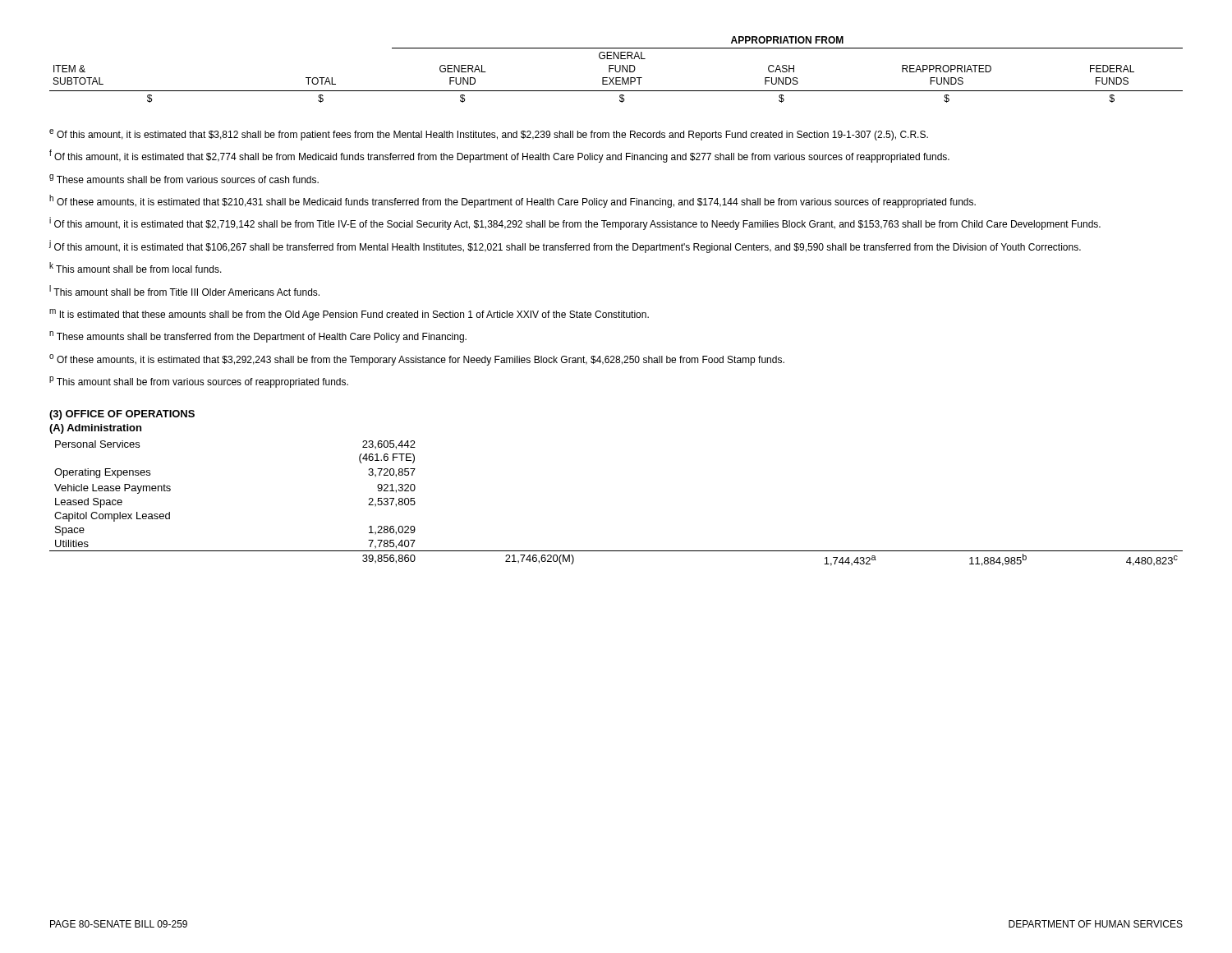Find the text starting "l This amount"
This screenshot has height=953, width=1232.
[185, 291]
